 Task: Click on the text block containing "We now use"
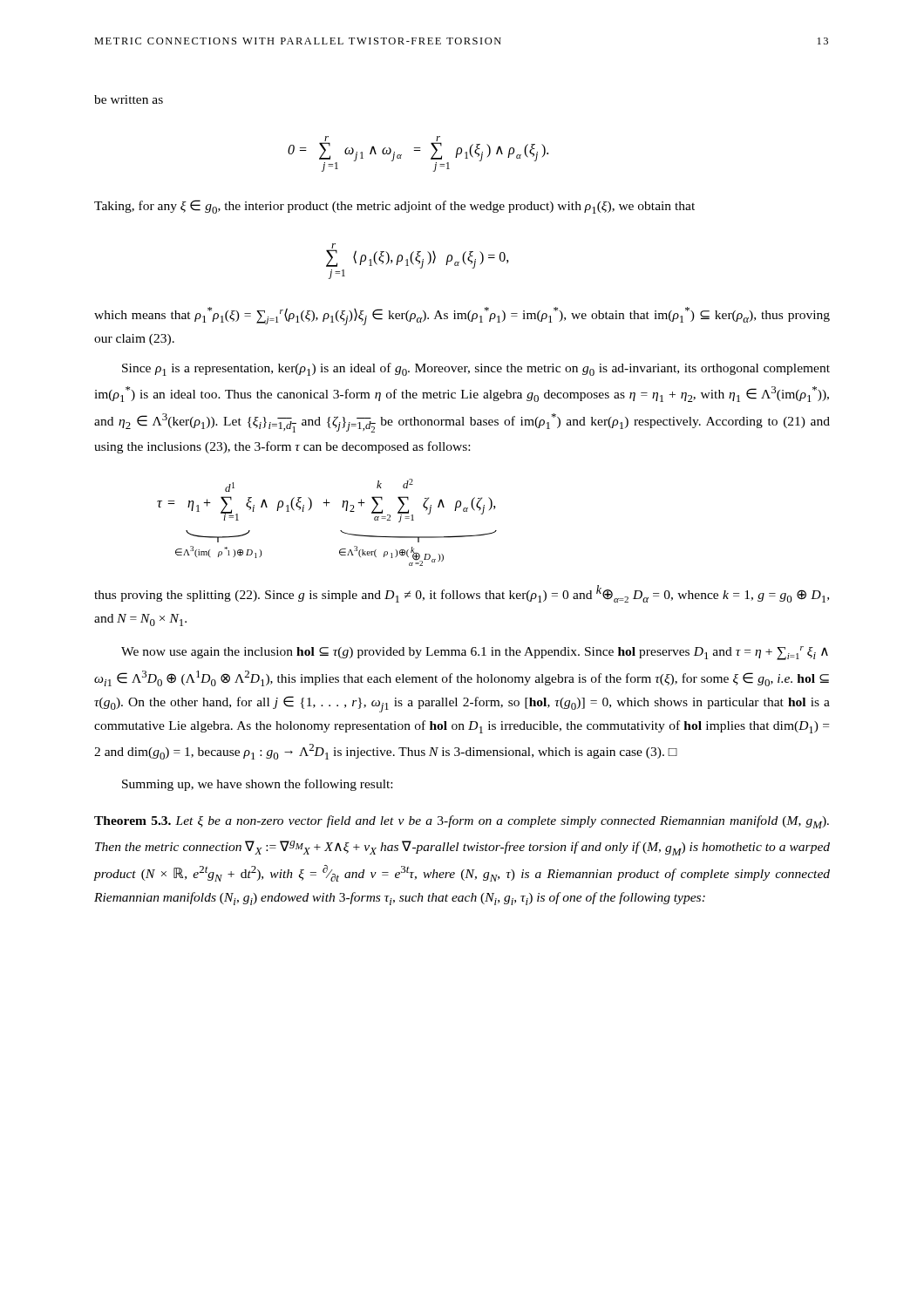pyautogui.click(x=462, y=702)
